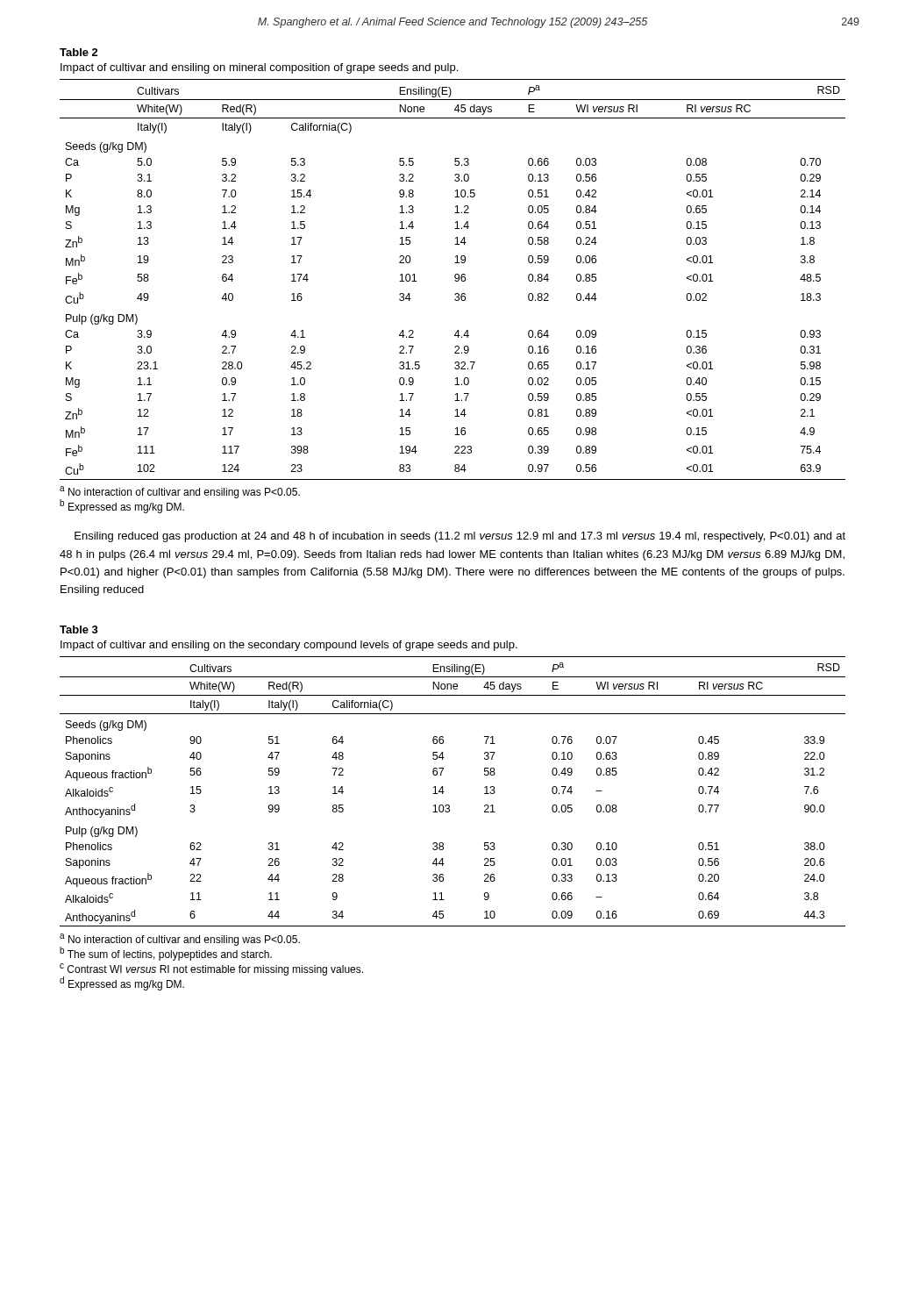Navigate to the text block starting "Table 2"
The width and height of the screenshot is (905, 1316).
pyautogui.click(x=79, y=52)
